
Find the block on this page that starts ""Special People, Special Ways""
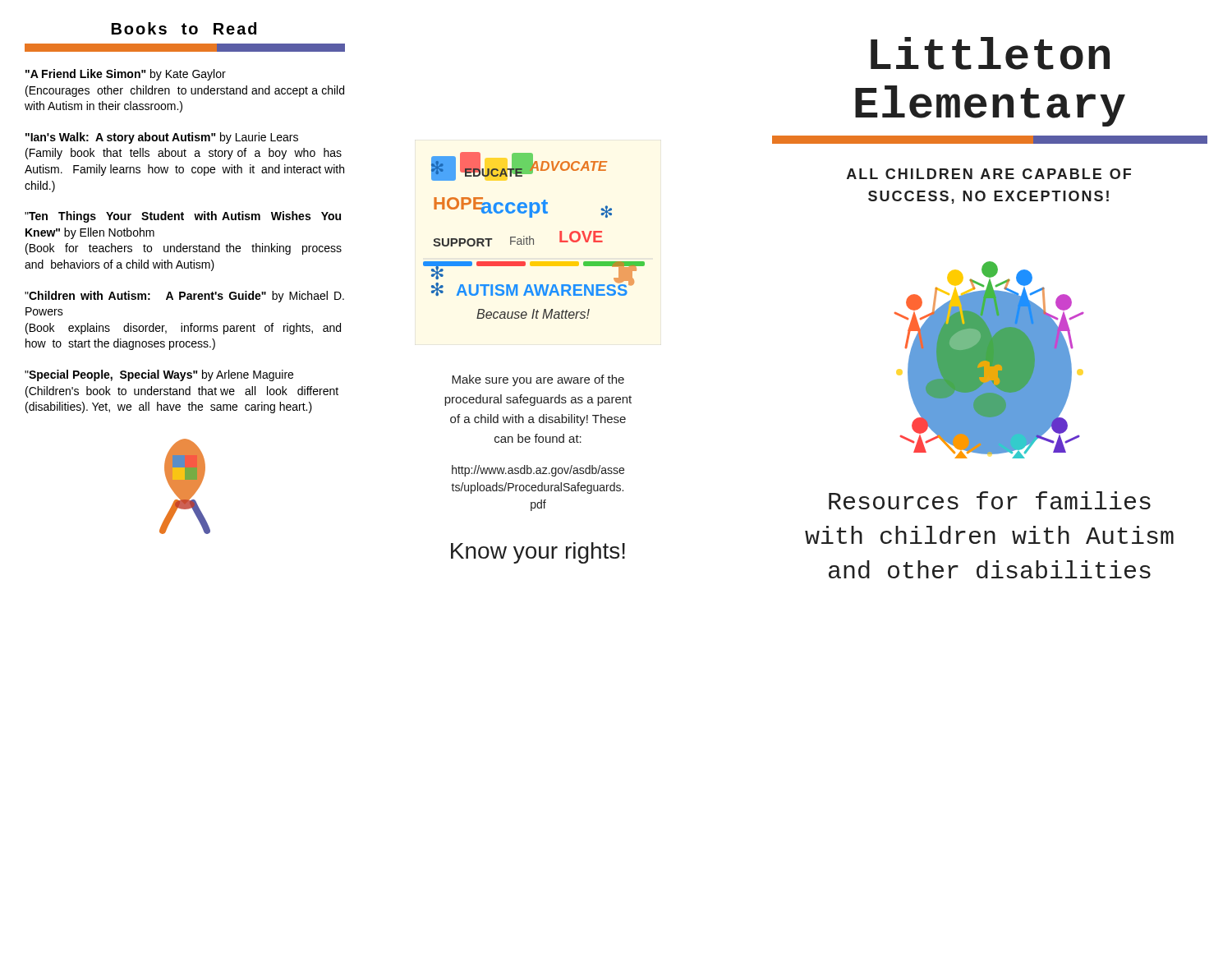pos(185,391)
